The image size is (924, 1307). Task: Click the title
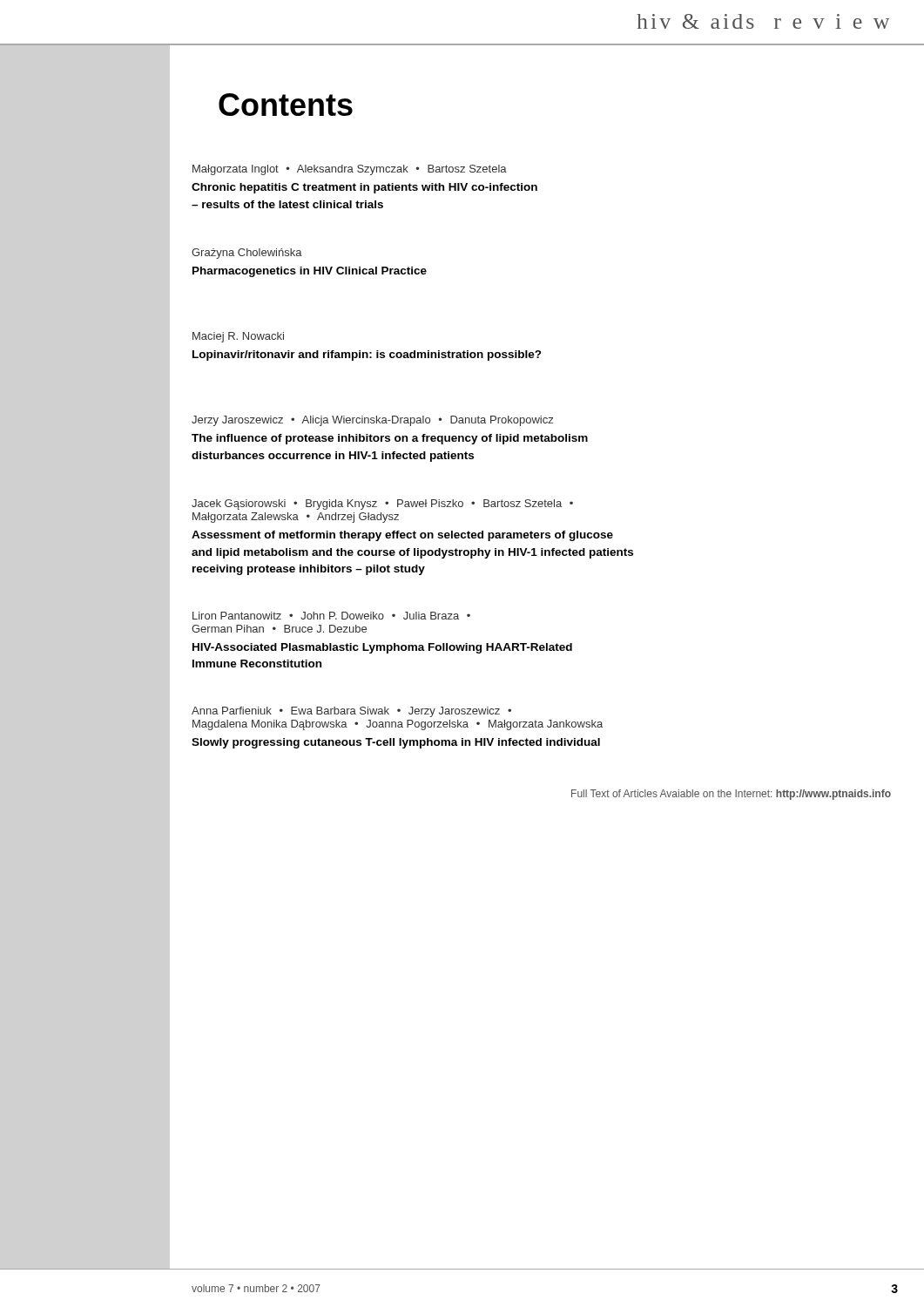point(286,105)
